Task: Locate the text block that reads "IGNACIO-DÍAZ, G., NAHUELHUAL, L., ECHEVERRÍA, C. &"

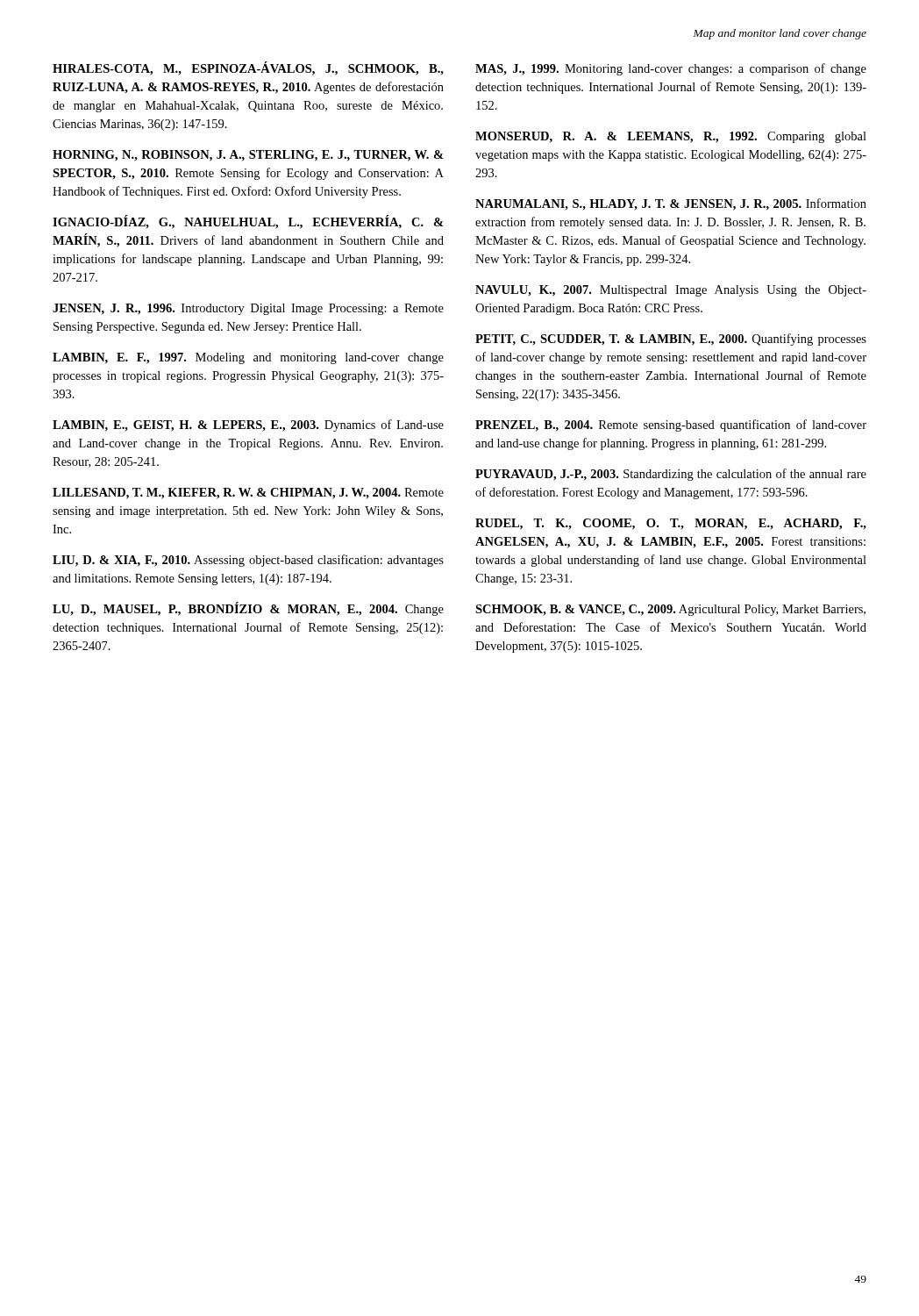Action: (248, 250)
